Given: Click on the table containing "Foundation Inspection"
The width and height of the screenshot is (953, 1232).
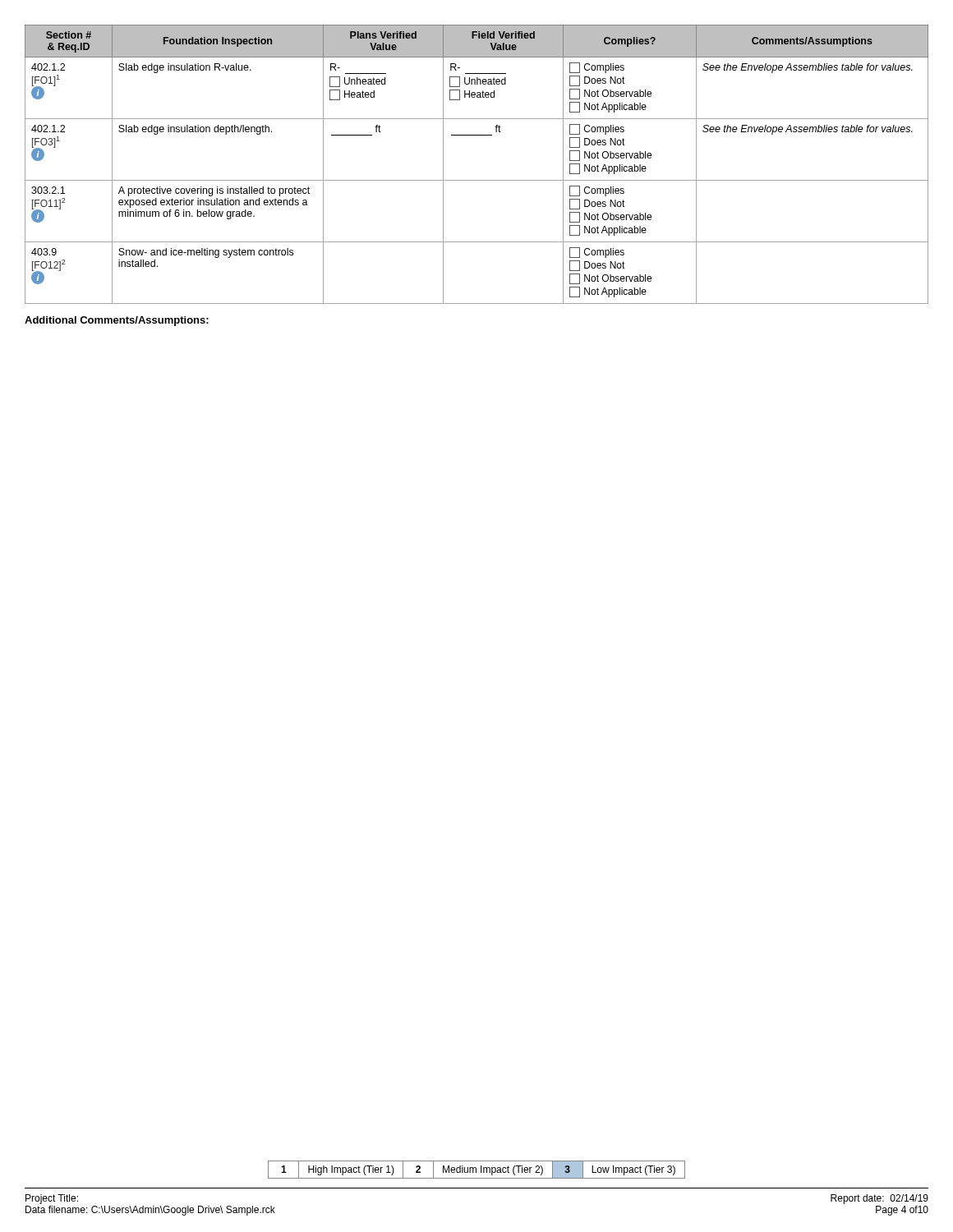Looking at the screenshot, I should click(476, 164).
